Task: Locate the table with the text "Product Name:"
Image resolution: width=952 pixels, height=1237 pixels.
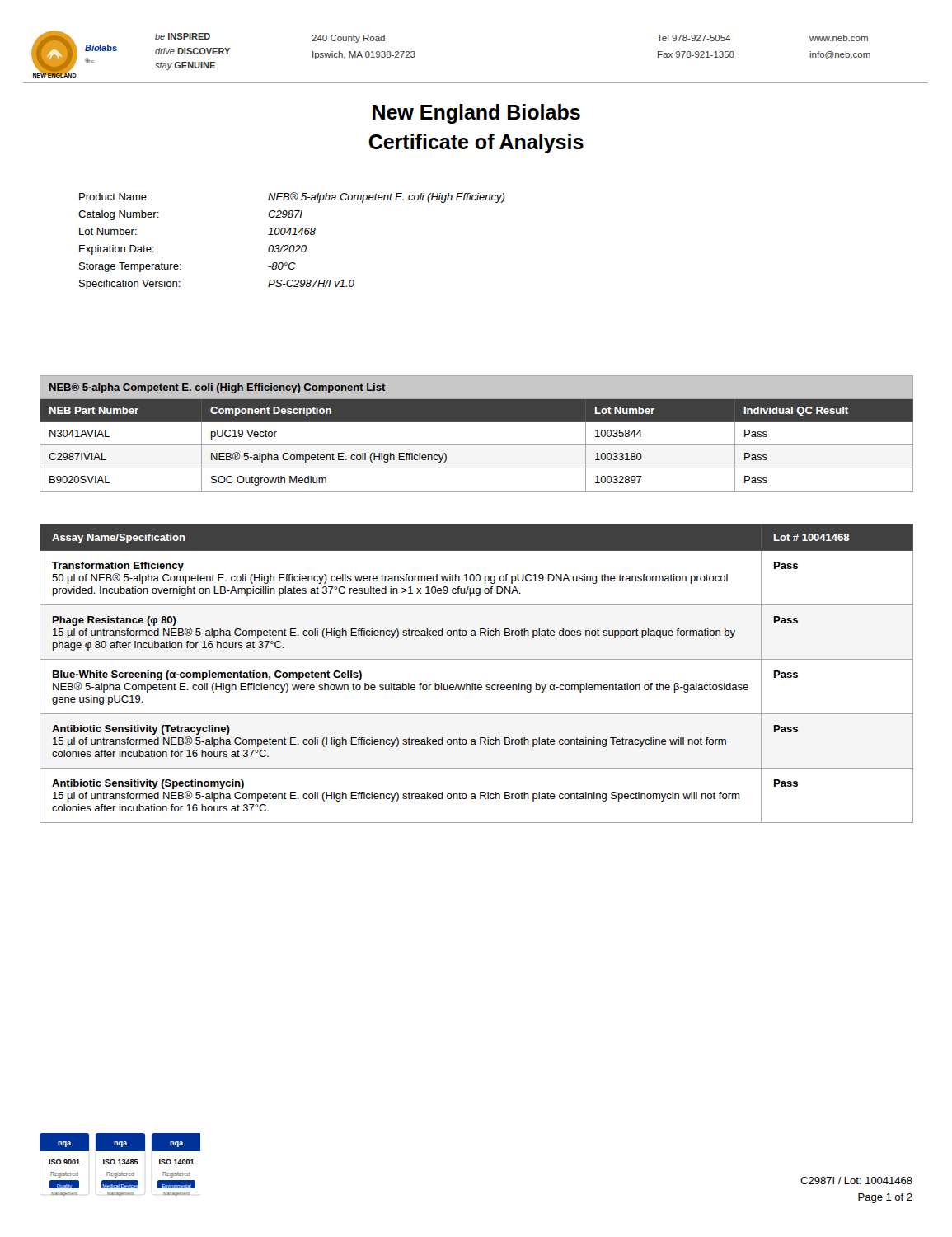Action: coord(367,240)
